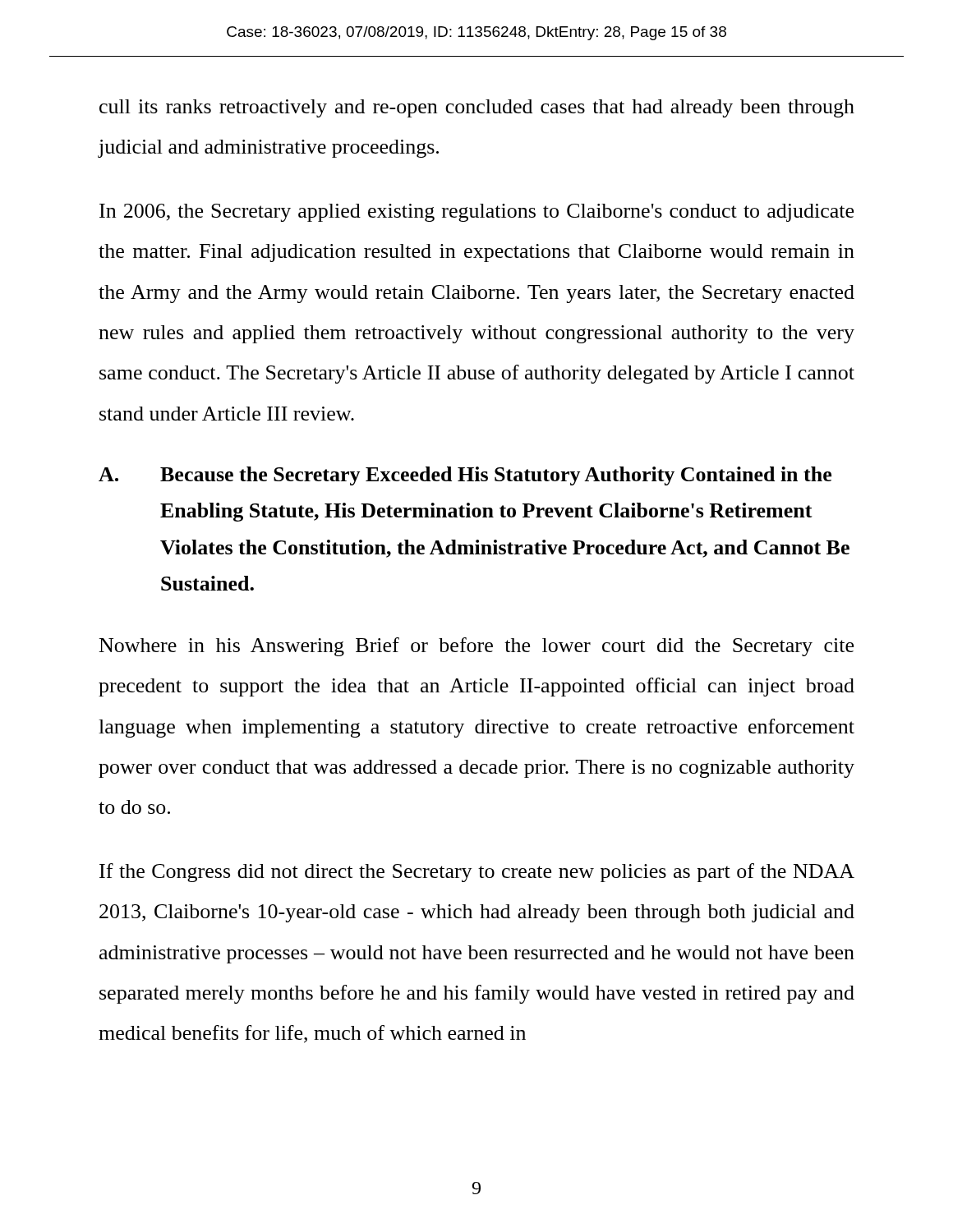The image size is (953, 1232).
Task: Locate the region starting "In 2006, the Secretary applied existing regulations"
Action: coord(476,213)
